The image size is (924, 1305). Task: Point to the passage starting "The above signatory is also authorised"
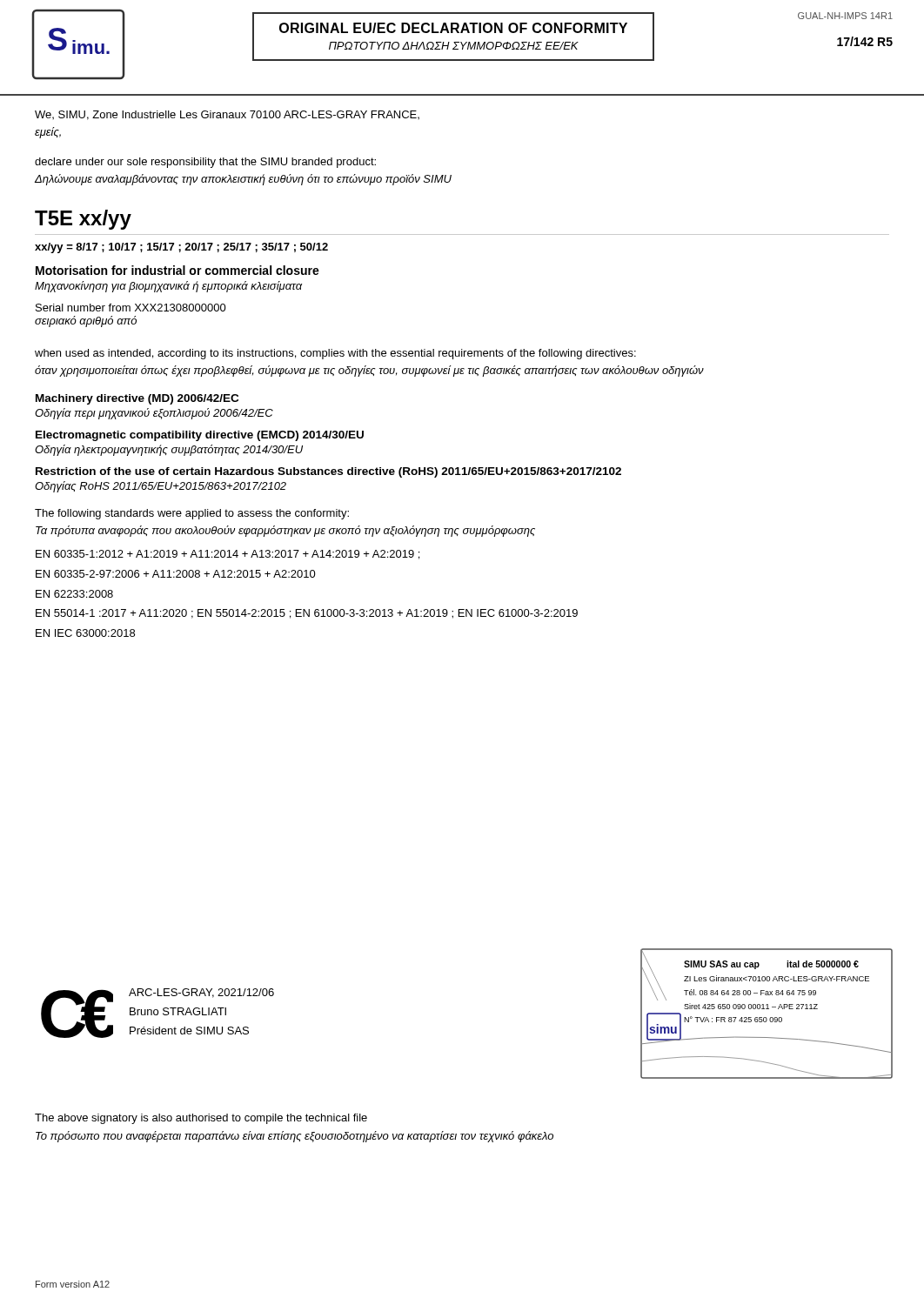point(294,1127)
